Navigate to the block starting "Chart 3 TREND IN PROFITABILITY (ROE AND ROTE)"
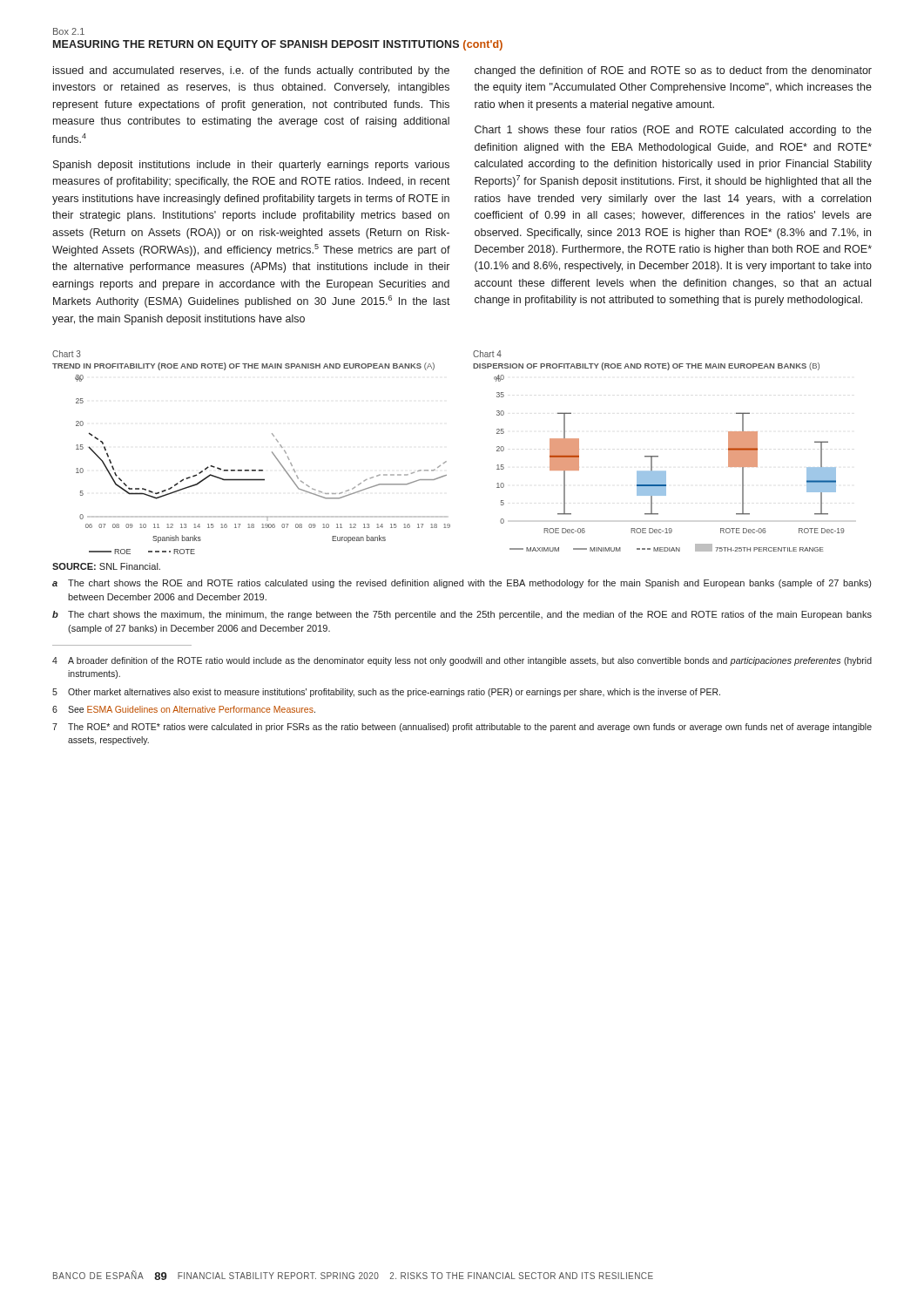This screenshot has width=924, height=1307. [244, 360]
